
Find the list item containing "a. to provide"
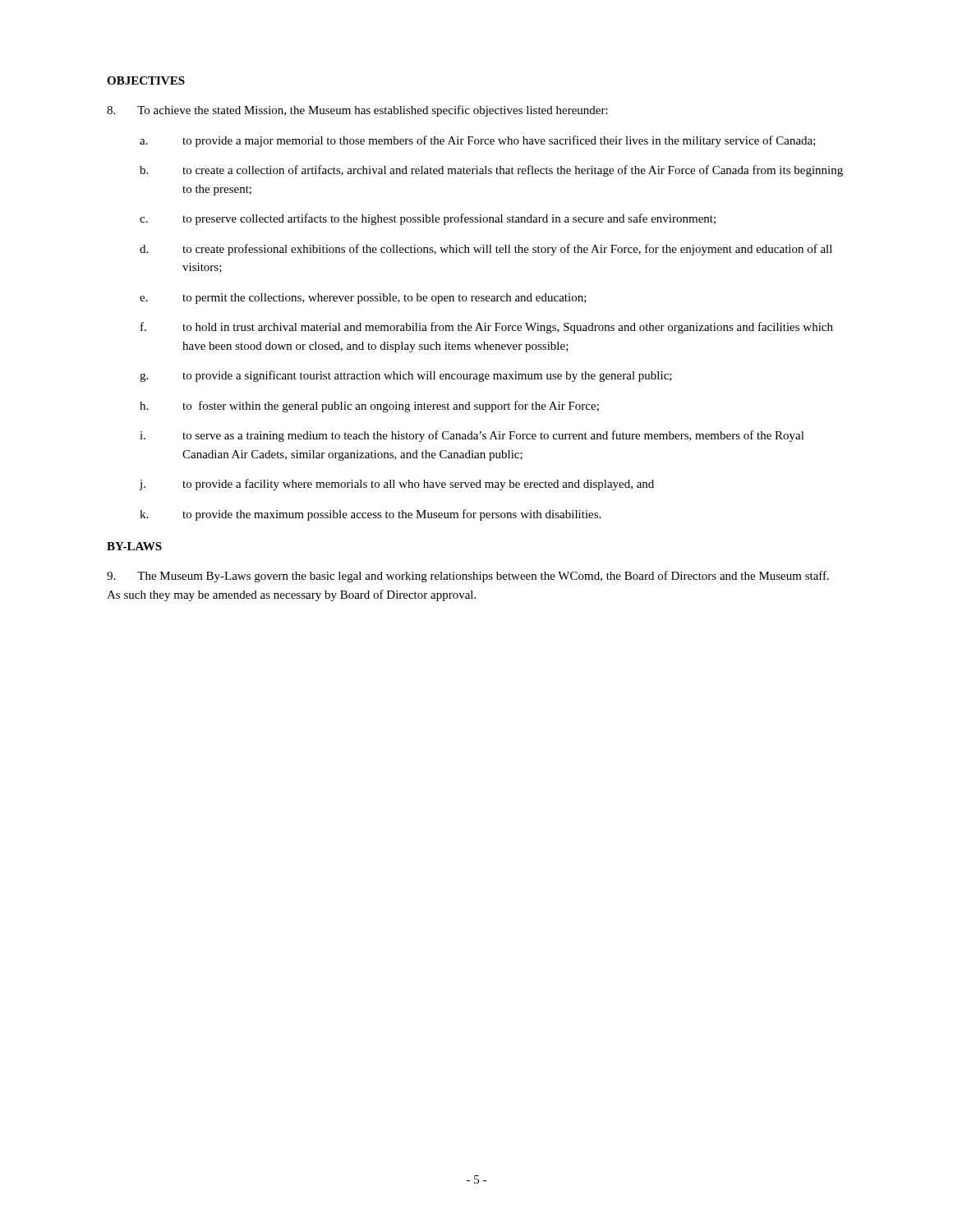tap(493, 140)
